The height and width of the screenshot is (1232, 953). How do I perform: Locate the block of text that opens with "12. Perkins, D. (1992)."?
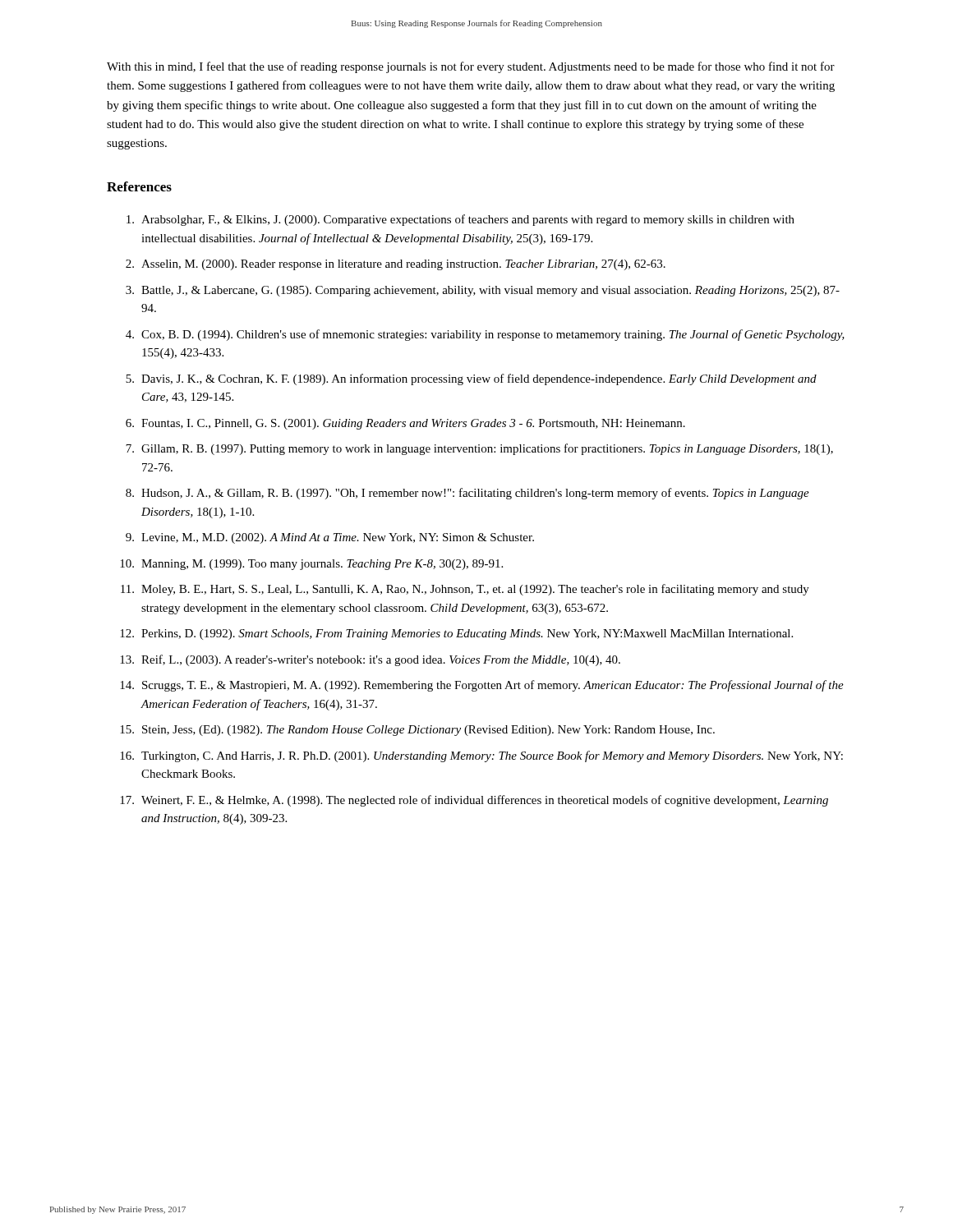click(476, 634)
